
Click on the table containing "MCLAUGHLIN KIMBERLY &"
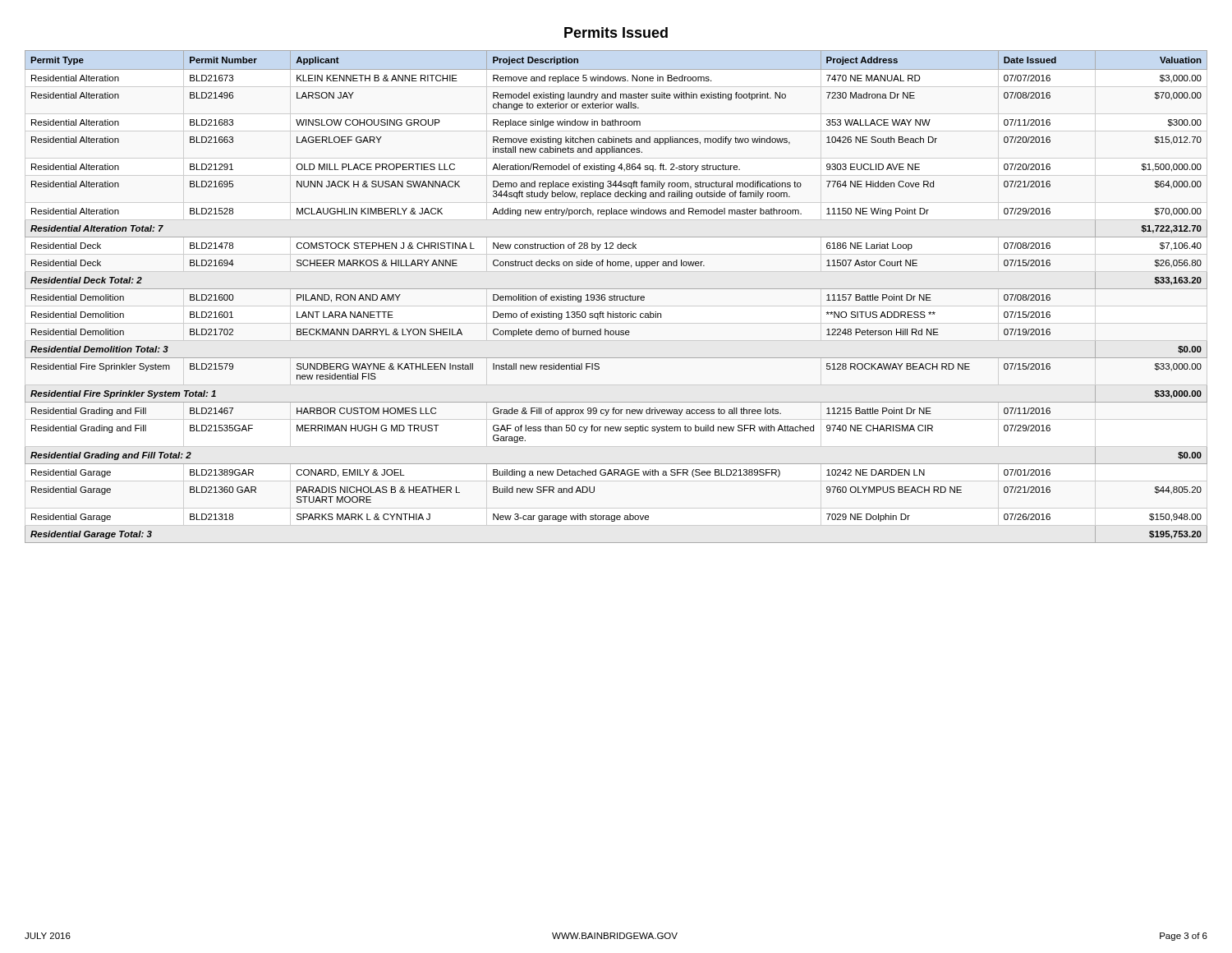coord(616,297)
